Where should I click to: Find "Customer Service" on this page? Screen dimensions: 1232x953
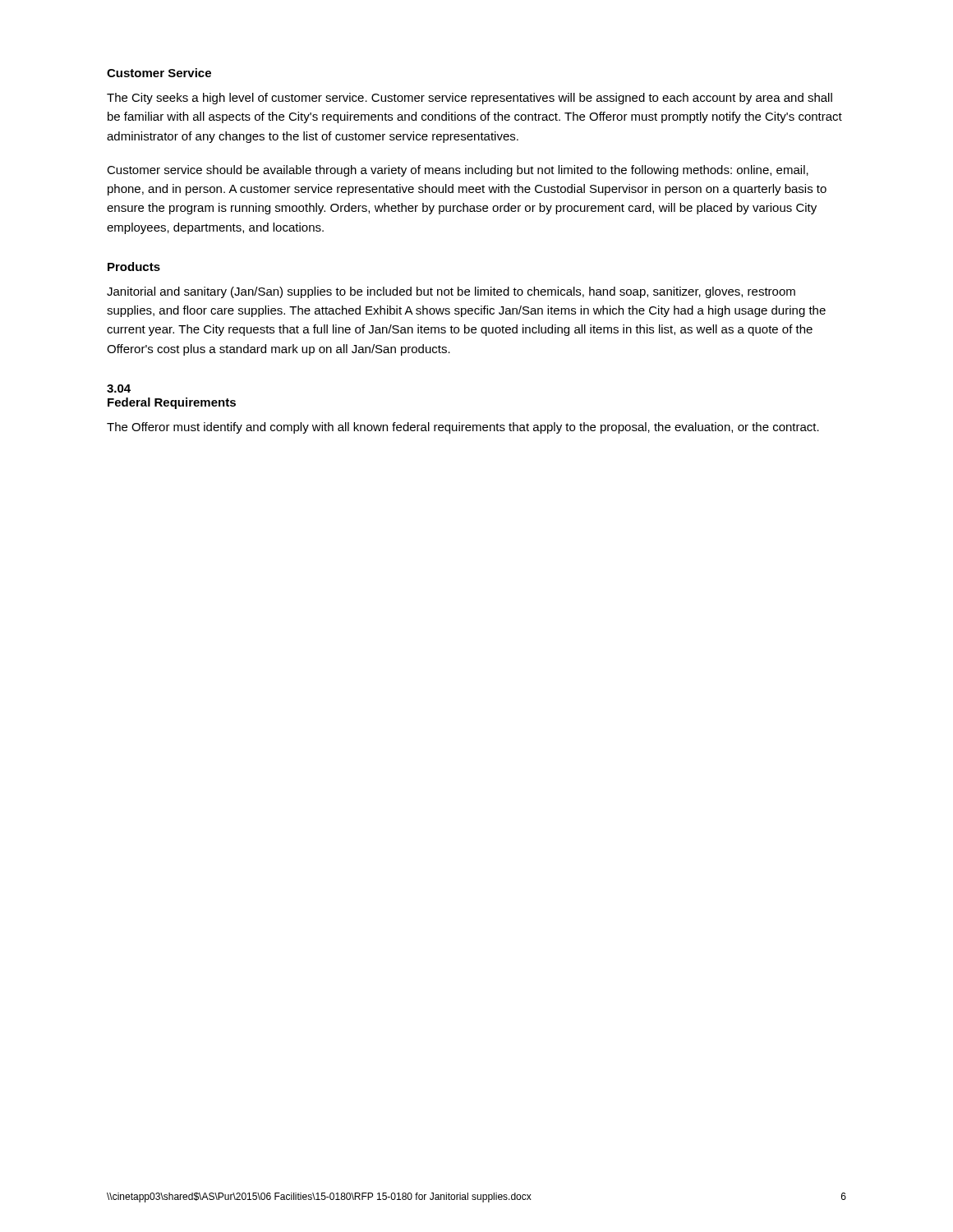click(x=159, y=73)
